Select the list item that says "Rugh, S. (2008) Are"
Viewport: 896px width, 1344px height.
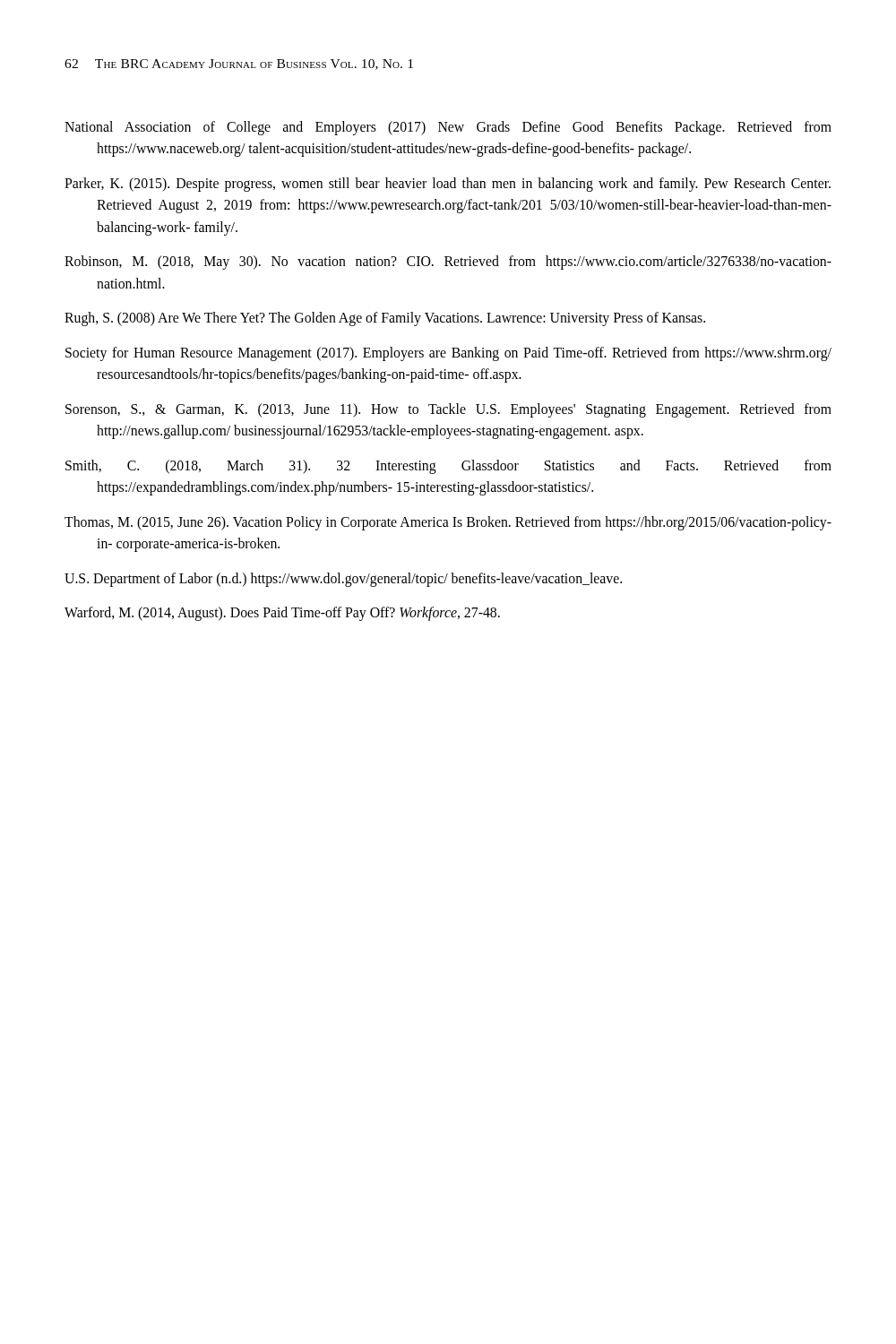coord(385,318)
